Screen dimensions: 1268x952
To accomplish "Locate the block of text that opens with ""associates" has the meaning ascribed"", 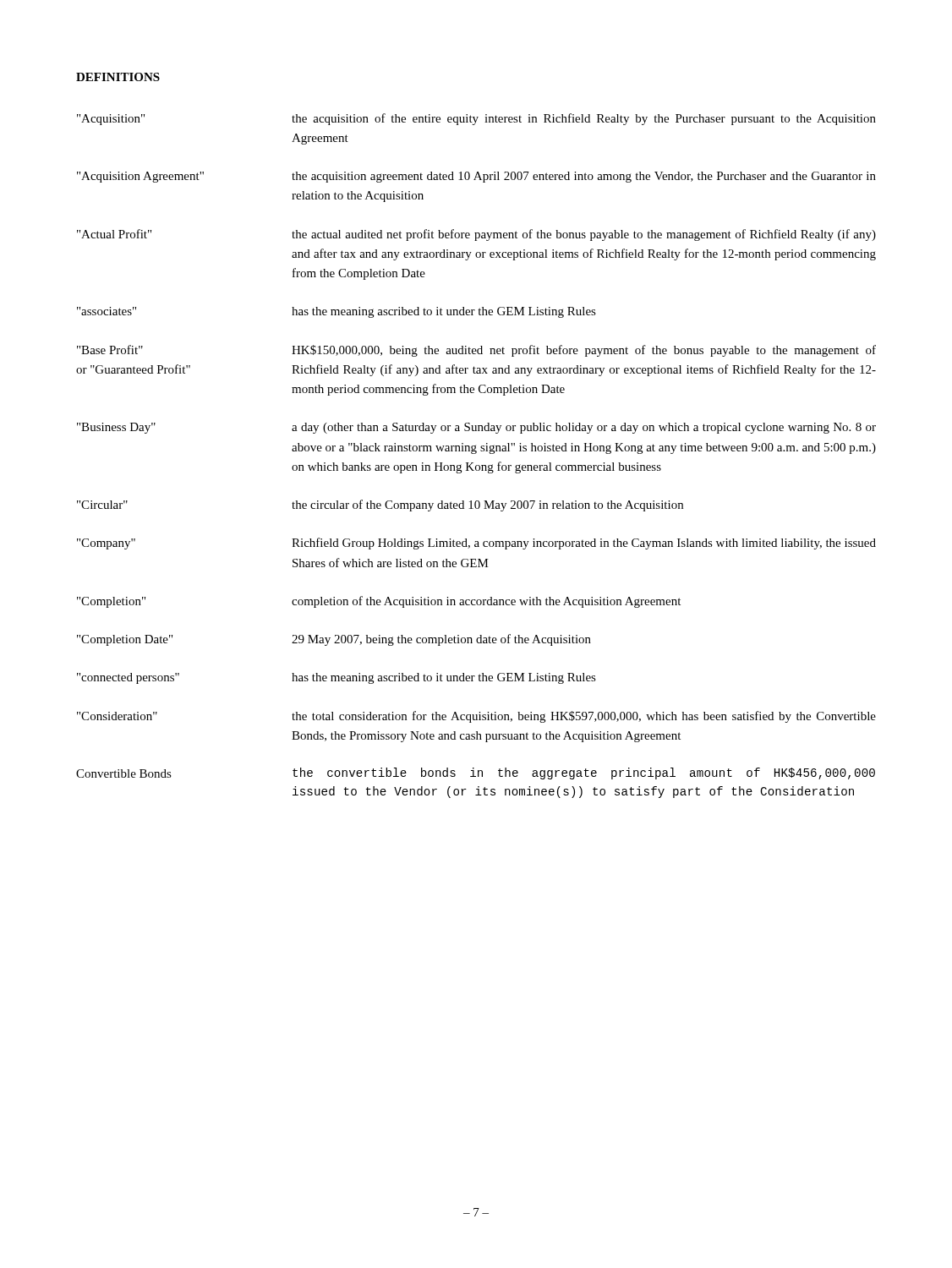I will (476, 312).
